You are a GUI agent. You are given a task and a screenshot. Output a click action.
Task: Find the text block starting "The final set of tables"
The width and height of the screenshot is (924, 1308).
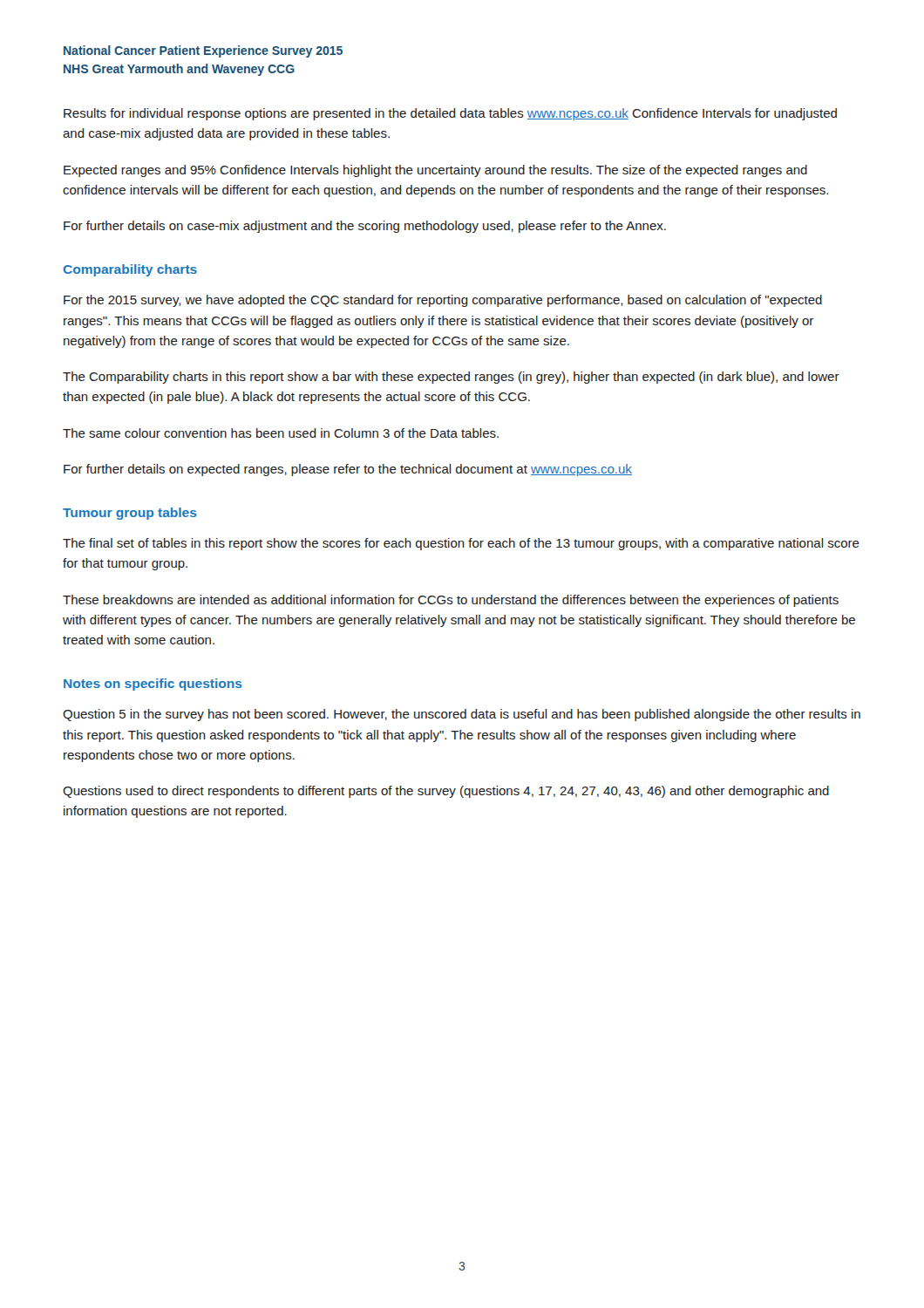tap(461, 553)
